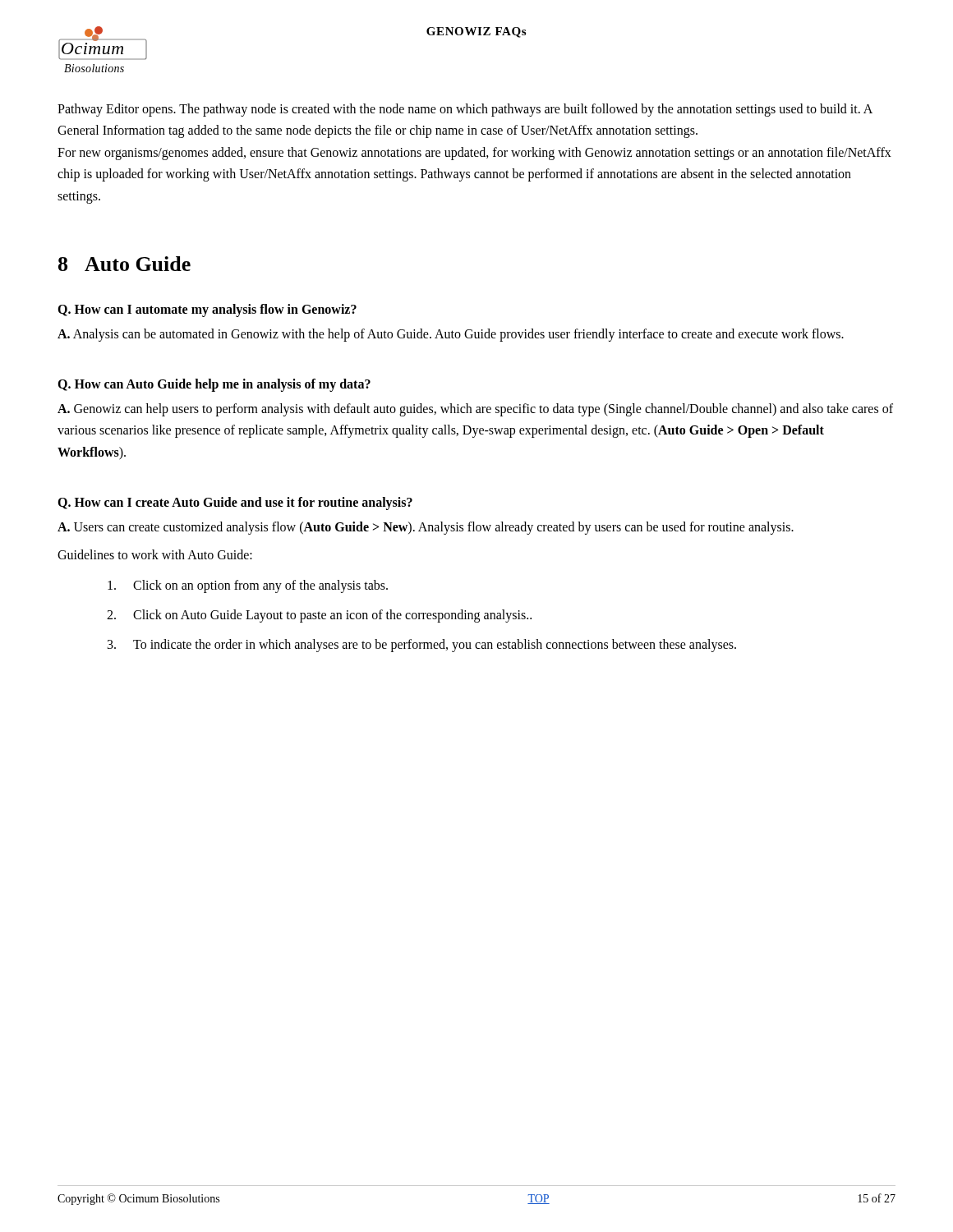Point to the text block starting "A. Users can create customized analysis flow"
The height and width of the screenshot is (1232, 953).
pos(426,527)
